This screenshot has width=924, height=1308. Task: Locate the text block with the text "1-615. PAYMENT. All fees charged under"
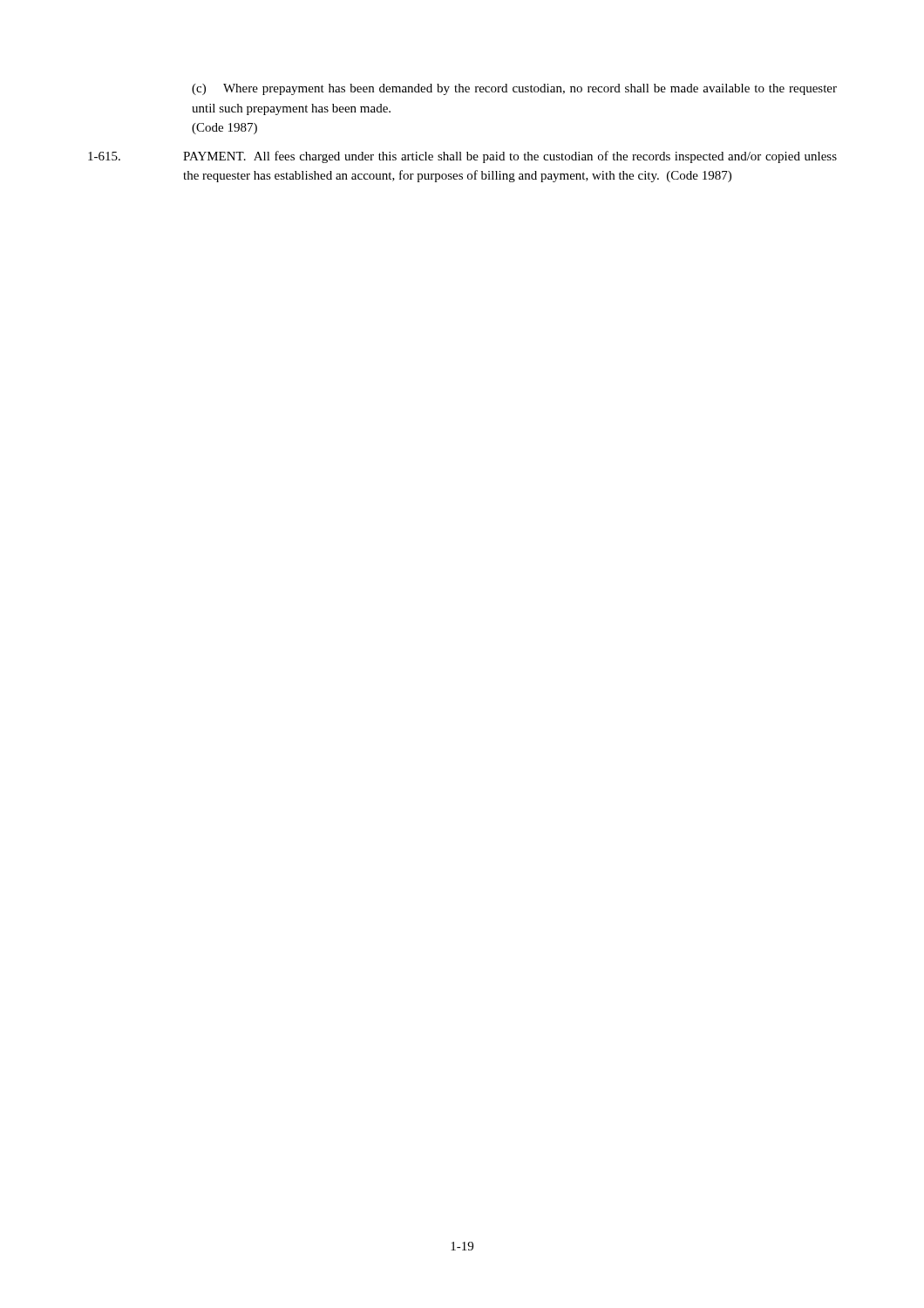pyautogui.click(x=462, y=166)
